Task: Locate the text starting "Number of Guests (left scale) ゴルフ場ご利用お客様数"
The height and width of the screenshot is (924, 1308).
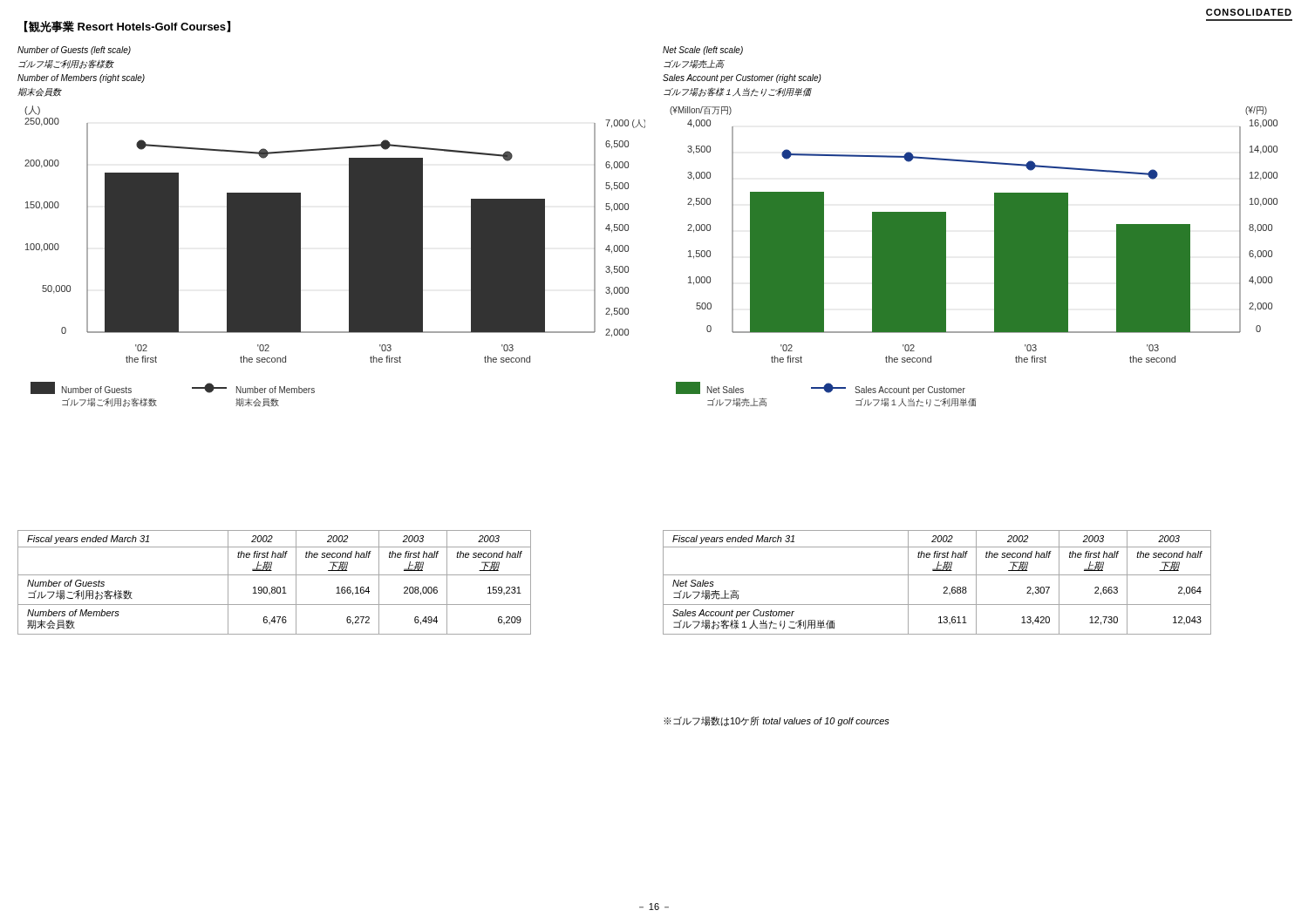Action: 81,71
